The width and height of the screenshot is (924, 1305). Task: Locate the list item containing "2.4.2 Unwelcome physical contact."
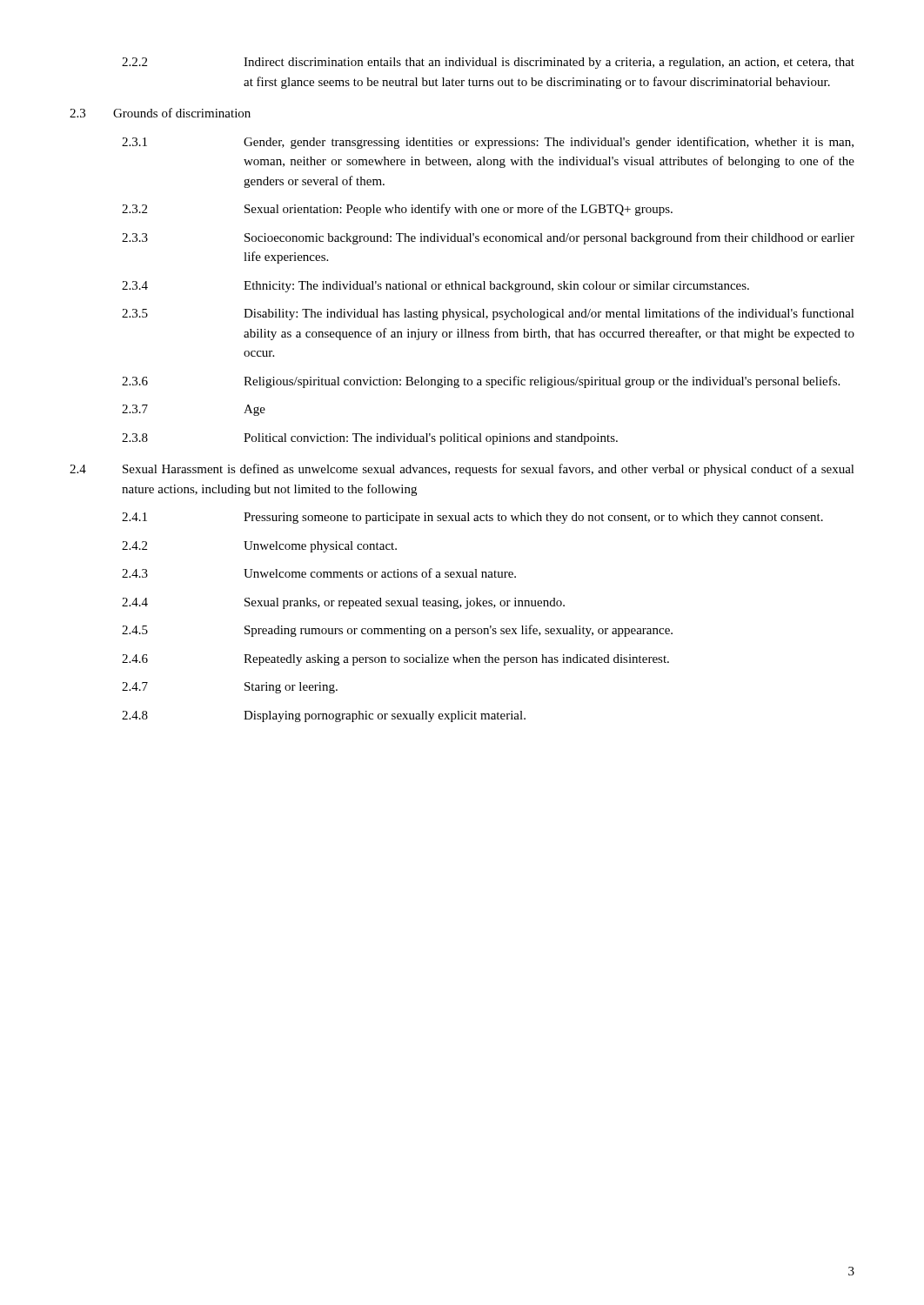click(x=259, y=547)
